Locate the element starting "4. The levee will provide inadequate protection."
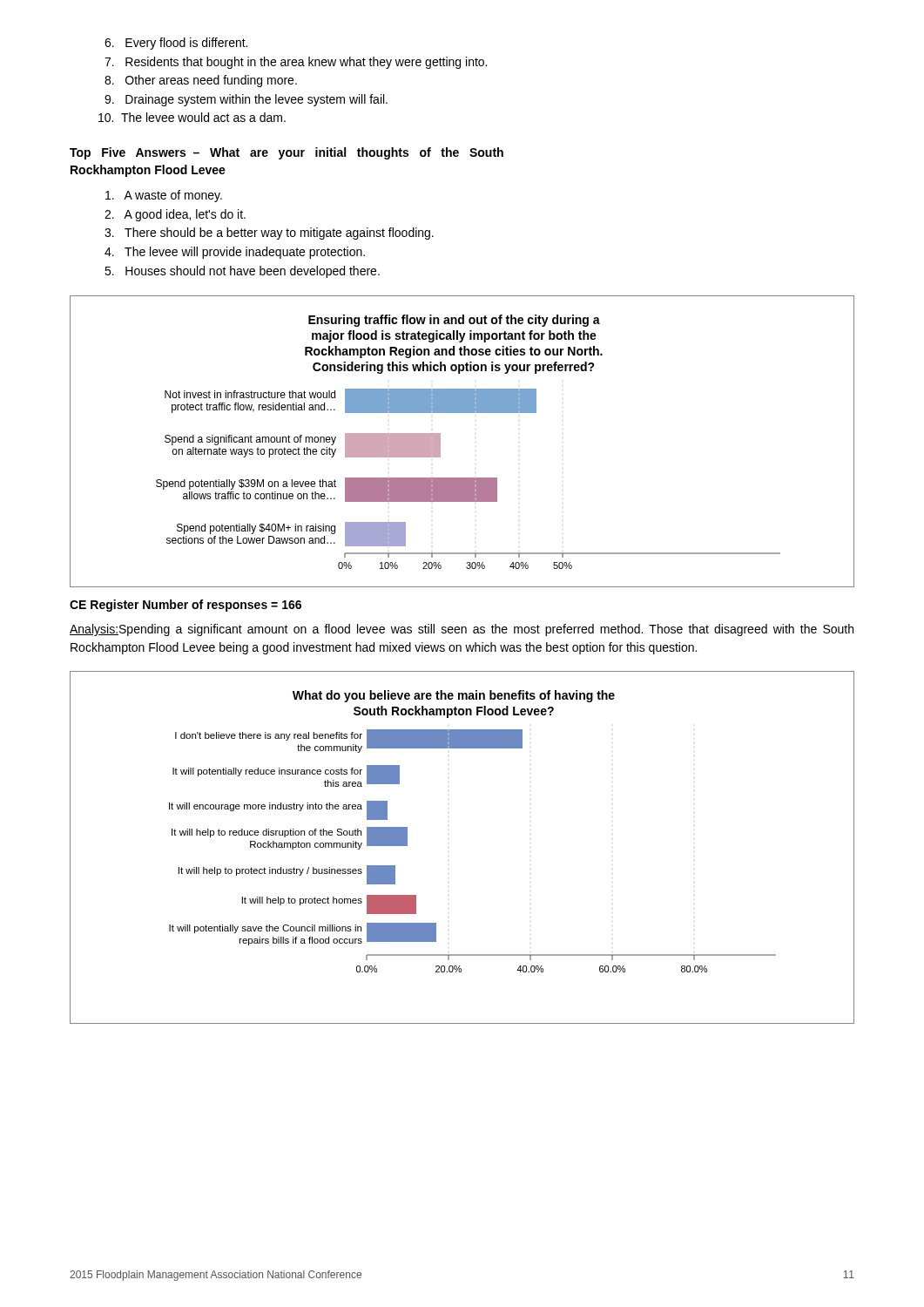 tap(235, 252)
